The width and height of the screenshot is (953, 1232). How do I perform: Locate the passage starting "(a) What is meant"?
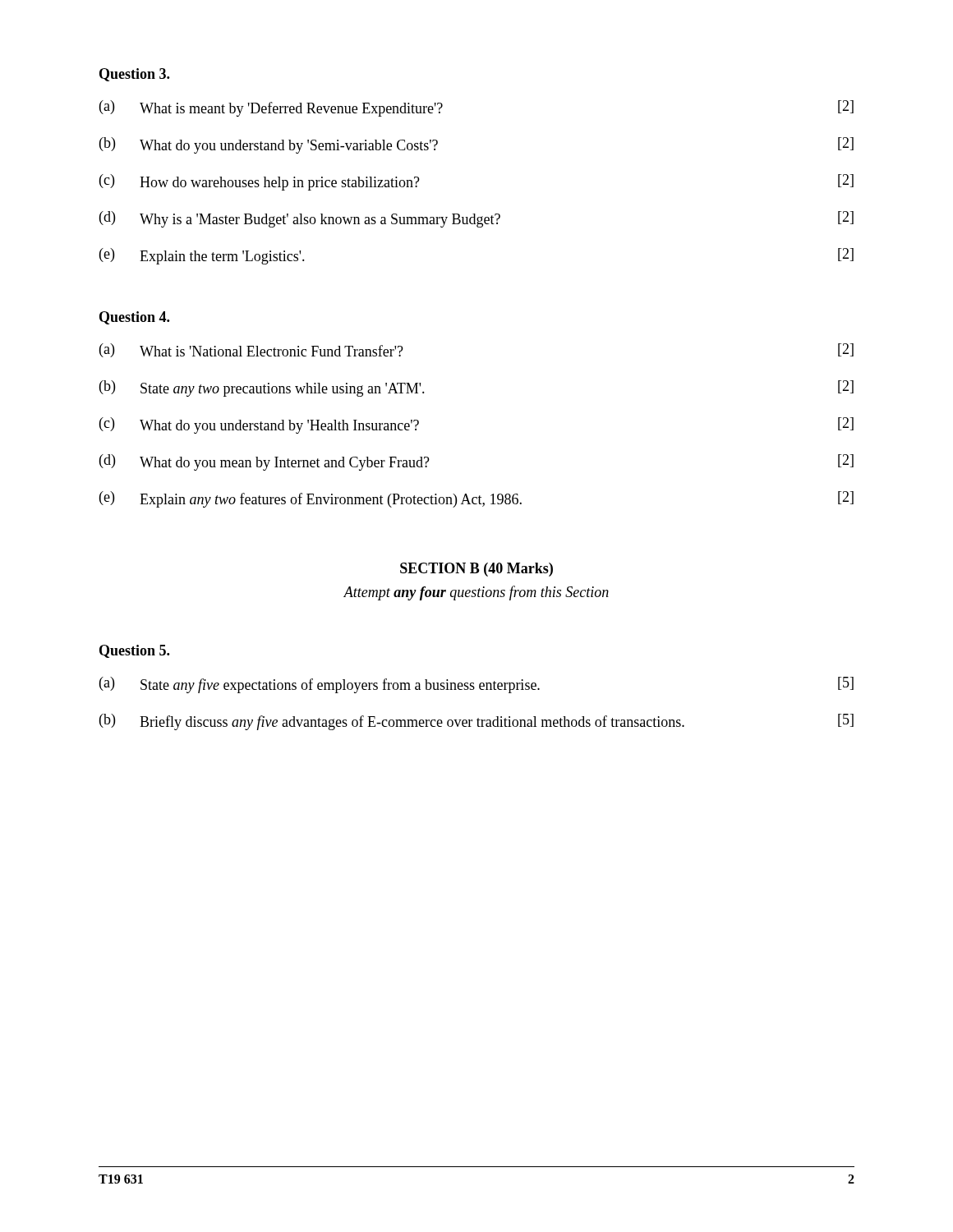292,110
